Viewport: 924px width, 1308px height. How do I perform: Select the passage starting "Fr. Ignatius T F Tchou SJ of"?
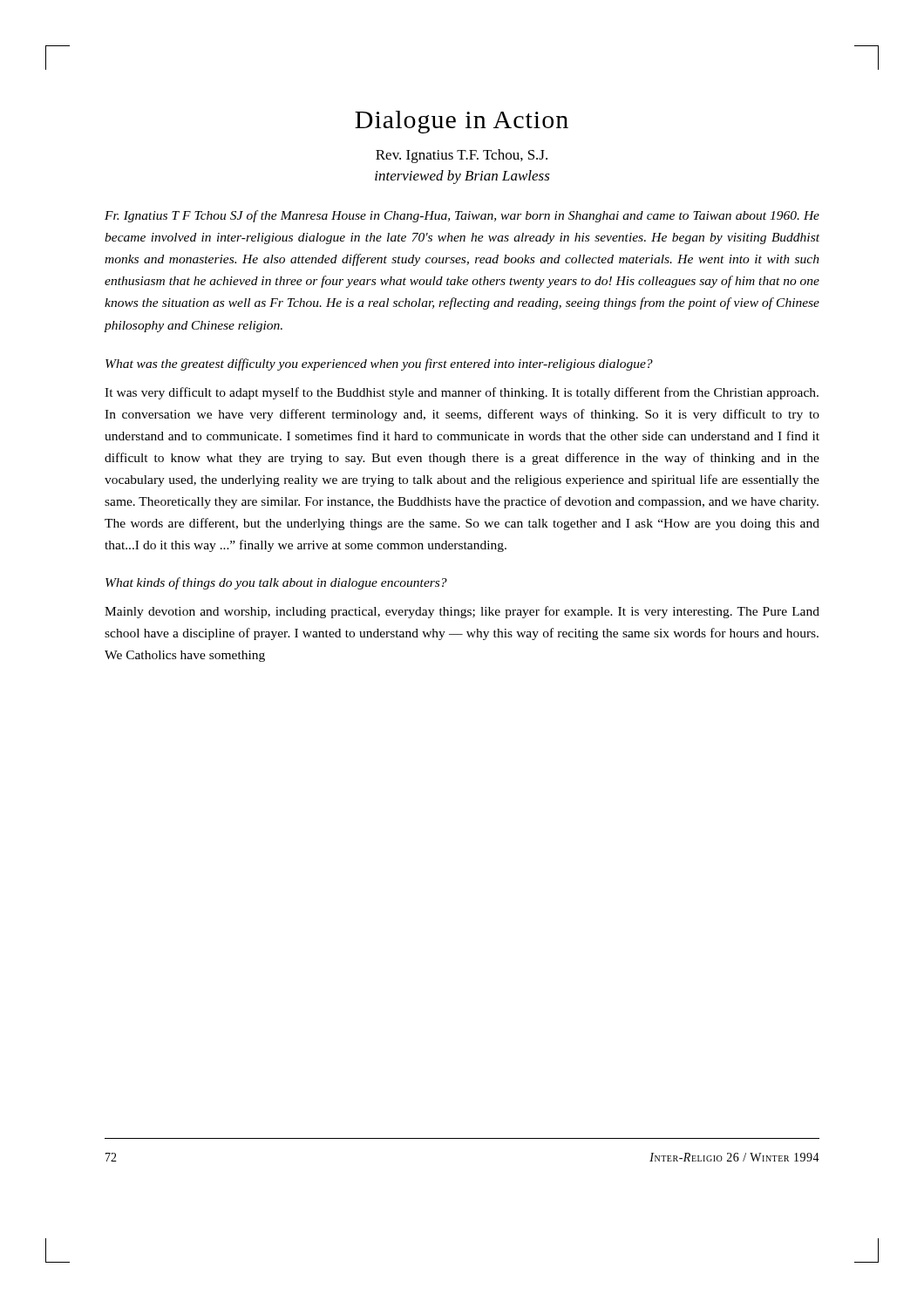(462, 270)
